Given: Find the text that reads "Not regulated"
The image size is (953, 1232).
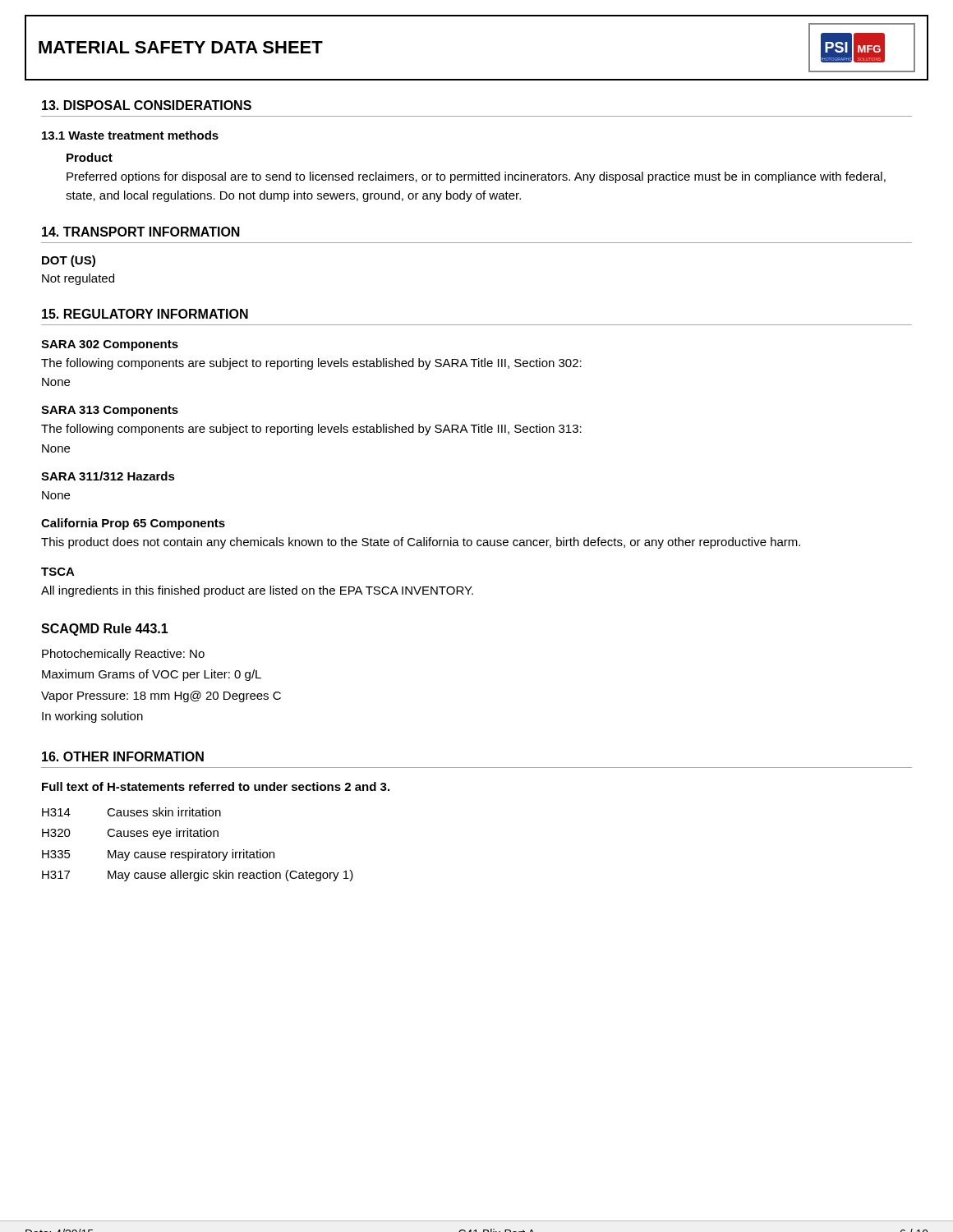Looking at the screenshot, I should tap(78, 278).
